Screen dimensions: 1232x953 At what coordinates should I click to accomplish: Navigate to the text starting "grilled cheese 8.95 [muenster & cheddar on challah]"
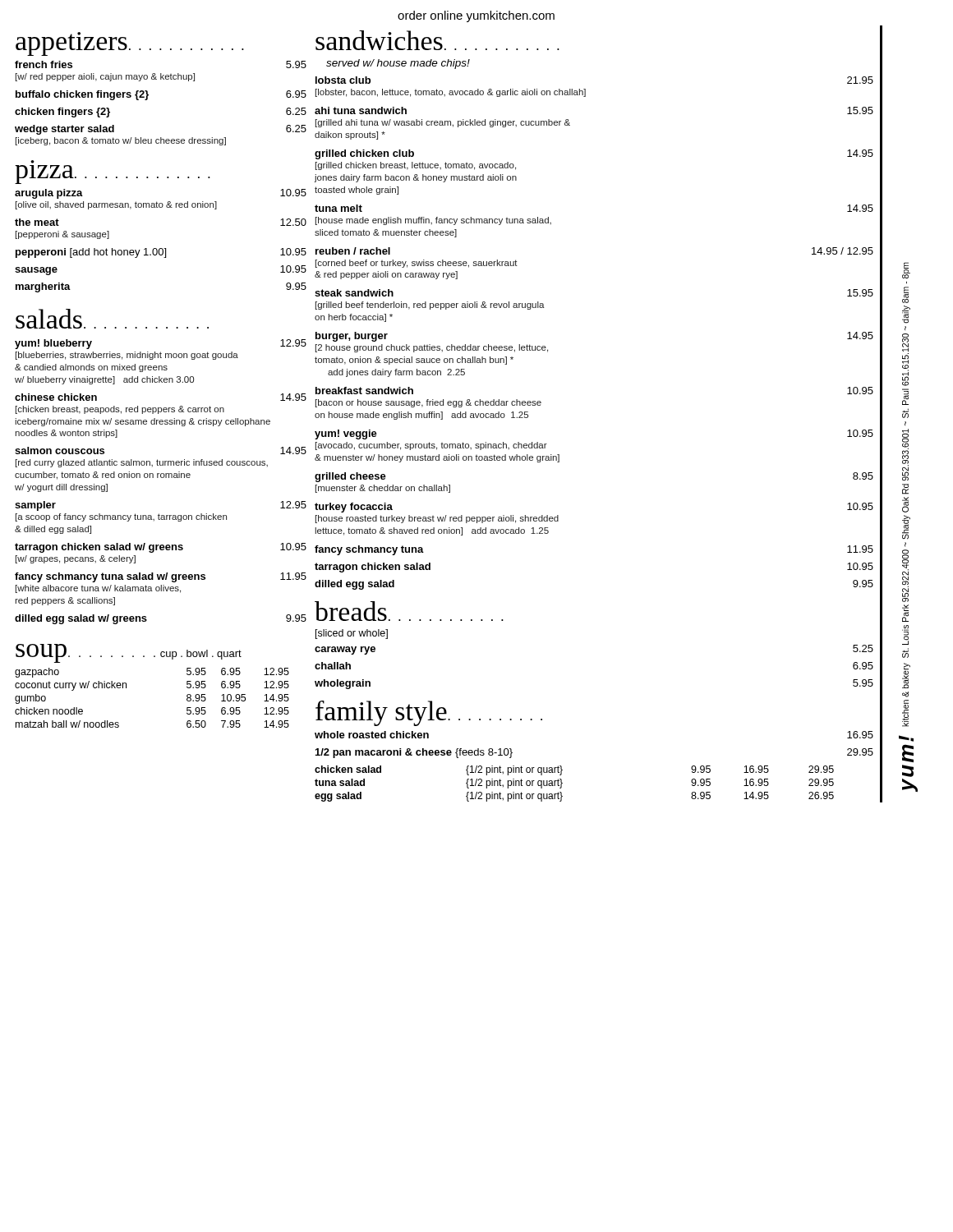(351, 477)
